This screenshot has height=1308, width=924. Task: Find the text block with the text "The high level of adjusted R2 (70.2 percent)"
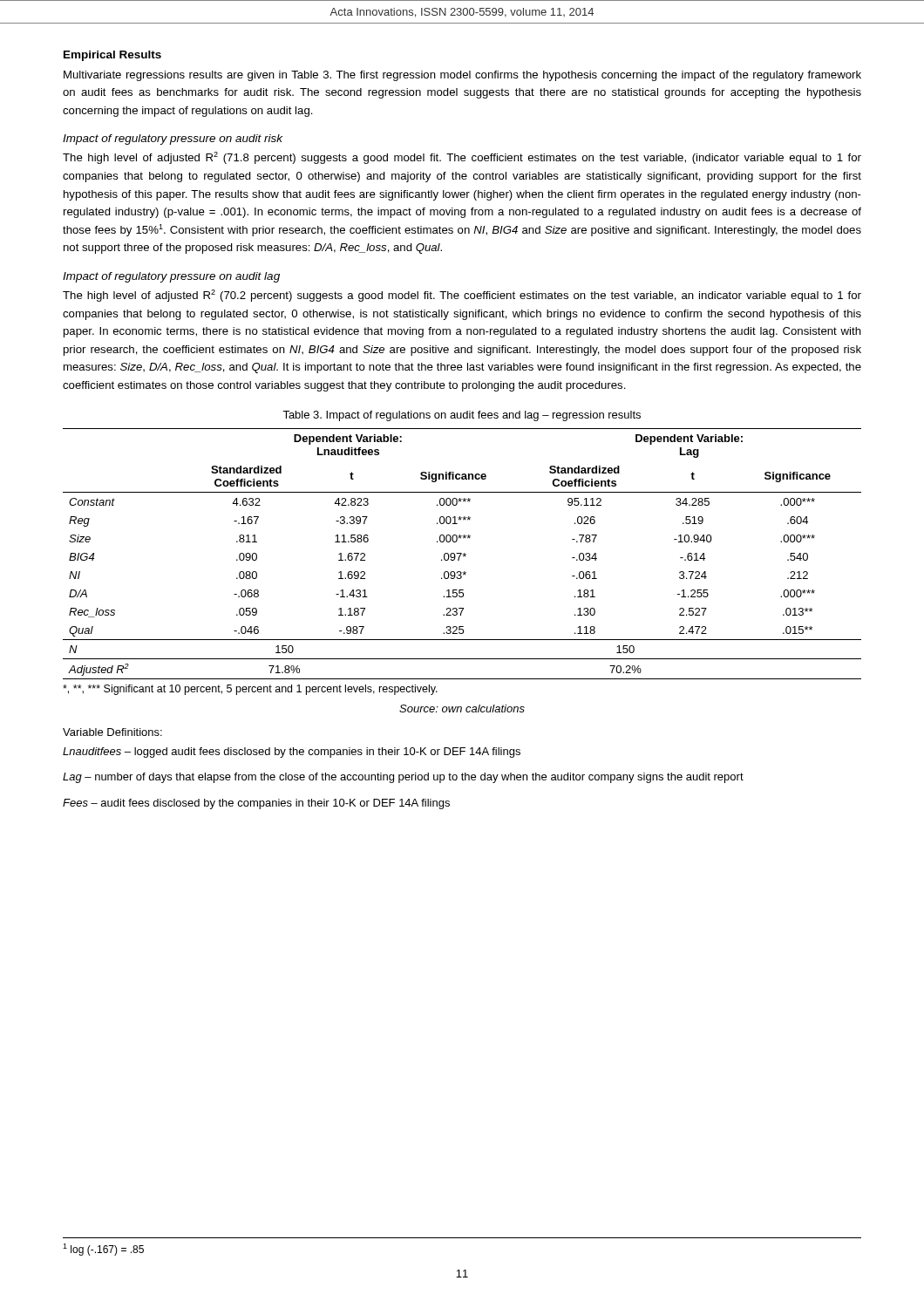point(462,339)
